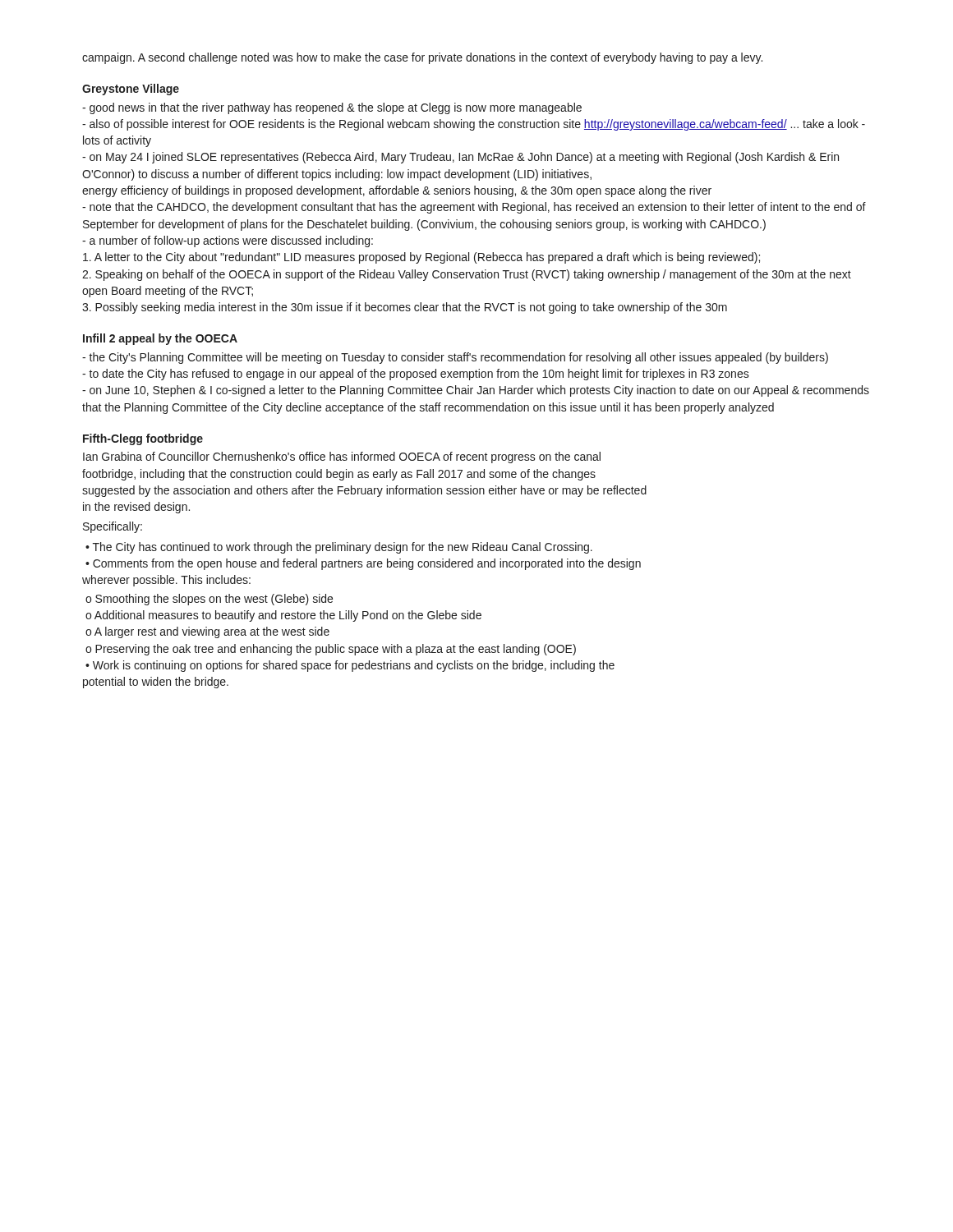Screen dimensions: 1232x953
Task: Select the block starting "wherever possible. This"
Action: pyautogui.click(x=167, y=580)
